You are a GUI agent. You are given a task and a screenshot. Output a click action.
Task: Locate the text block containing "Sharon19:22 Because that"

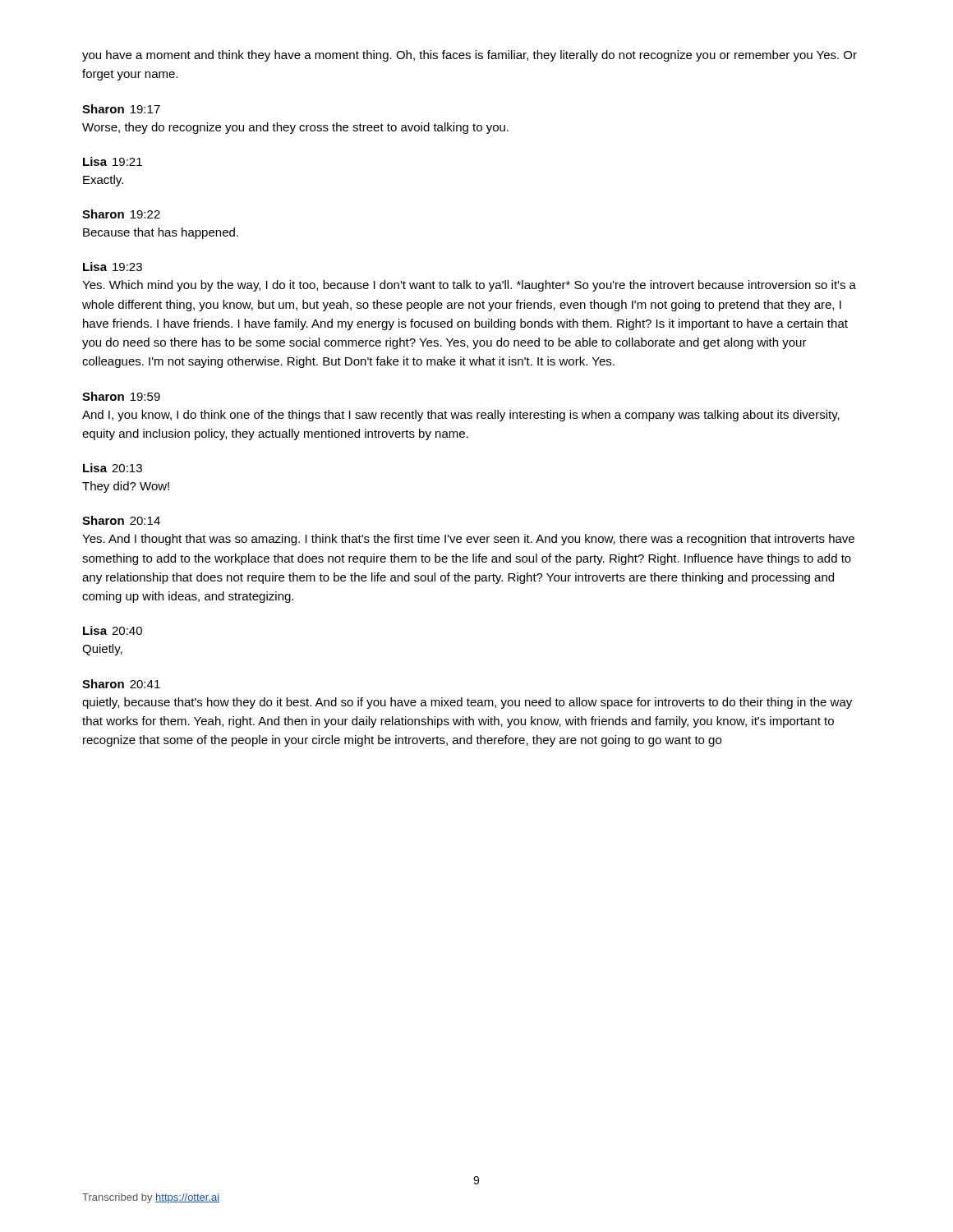[x=121, y=214]
